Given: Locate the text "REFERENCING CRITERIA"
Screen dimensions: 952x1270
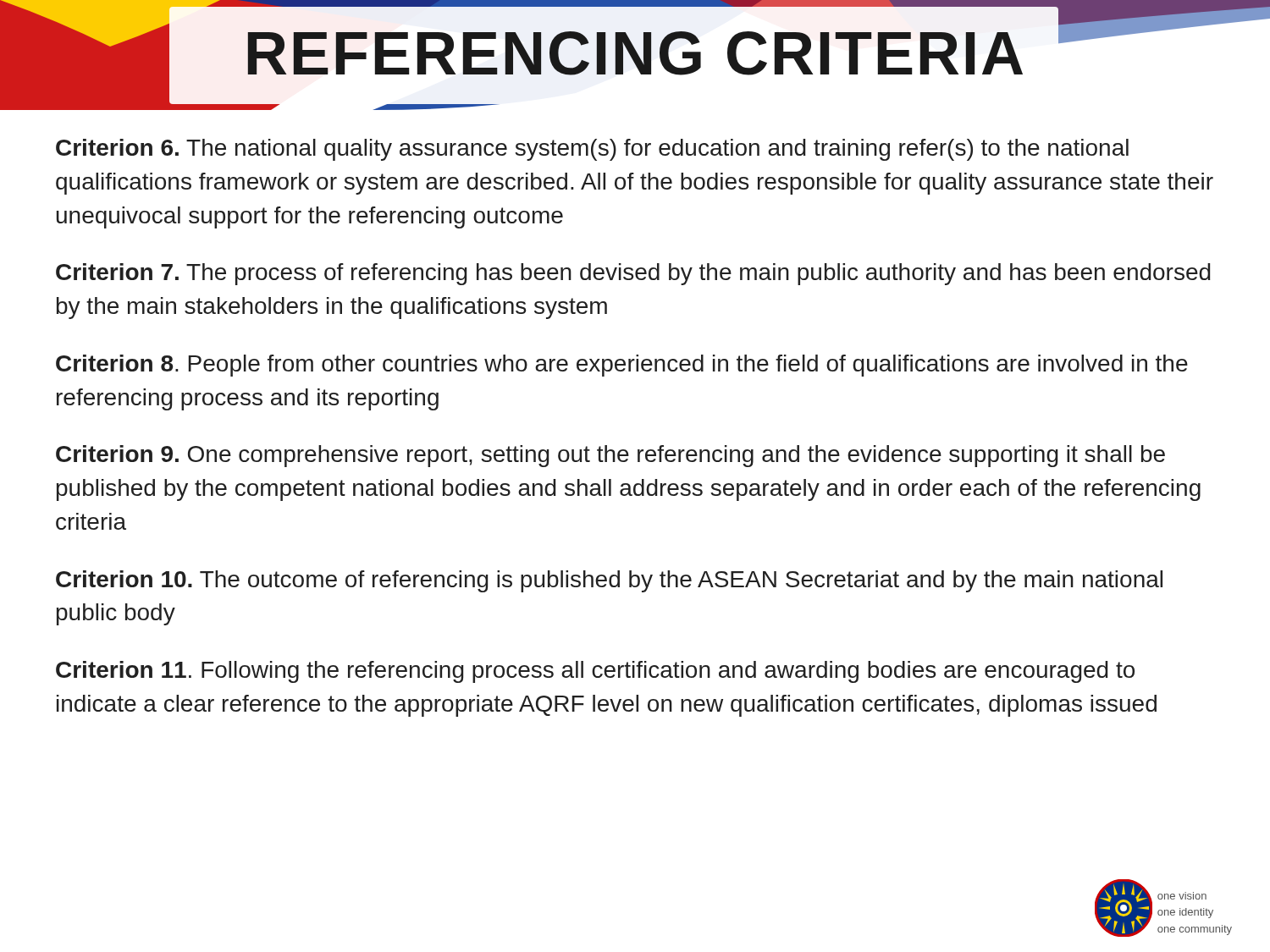Looking at the screenshot, I should click(x=635, y=53).
